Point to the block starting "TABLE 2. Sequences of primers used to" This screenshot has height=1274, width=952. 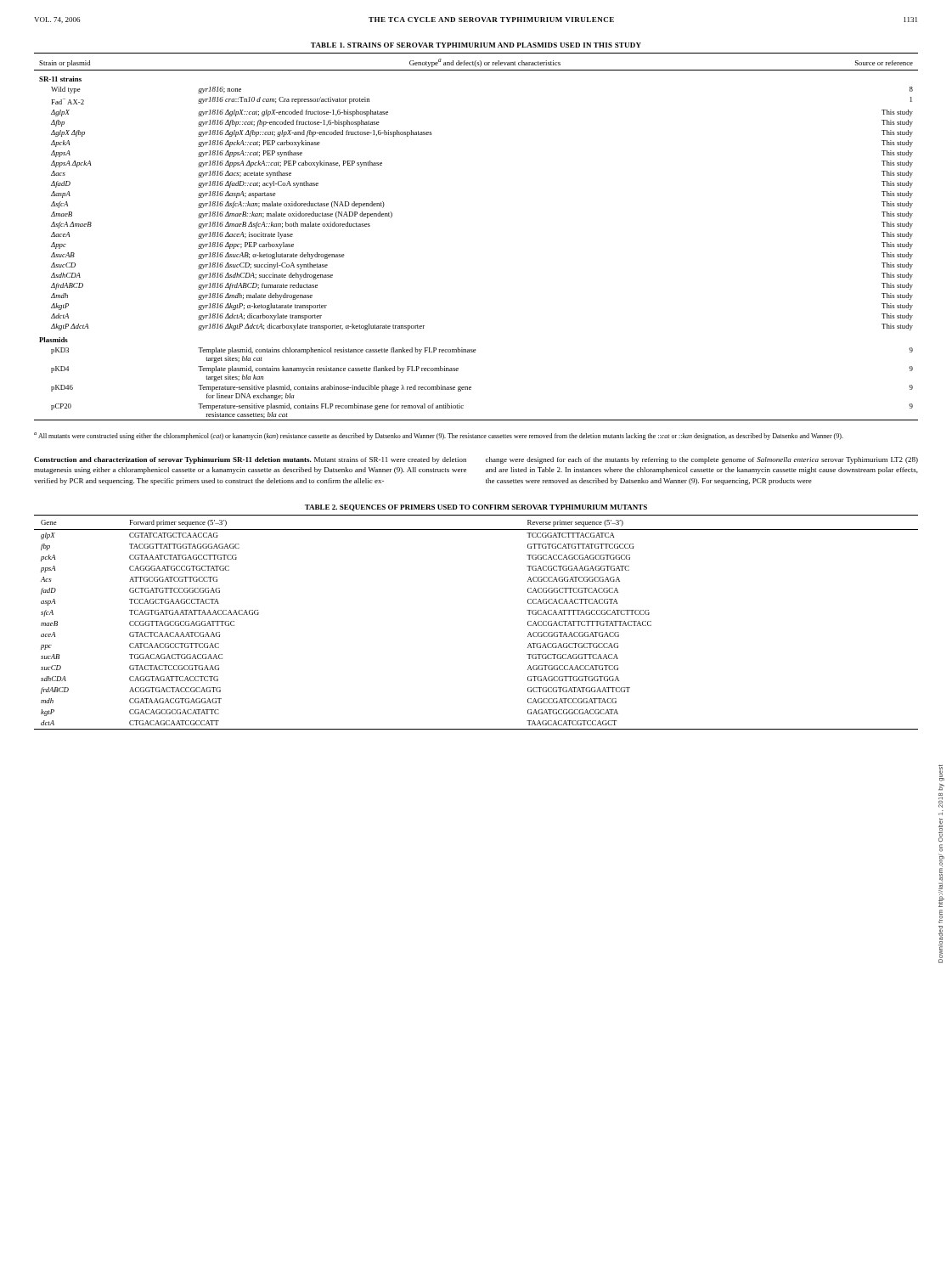point(476,507)
